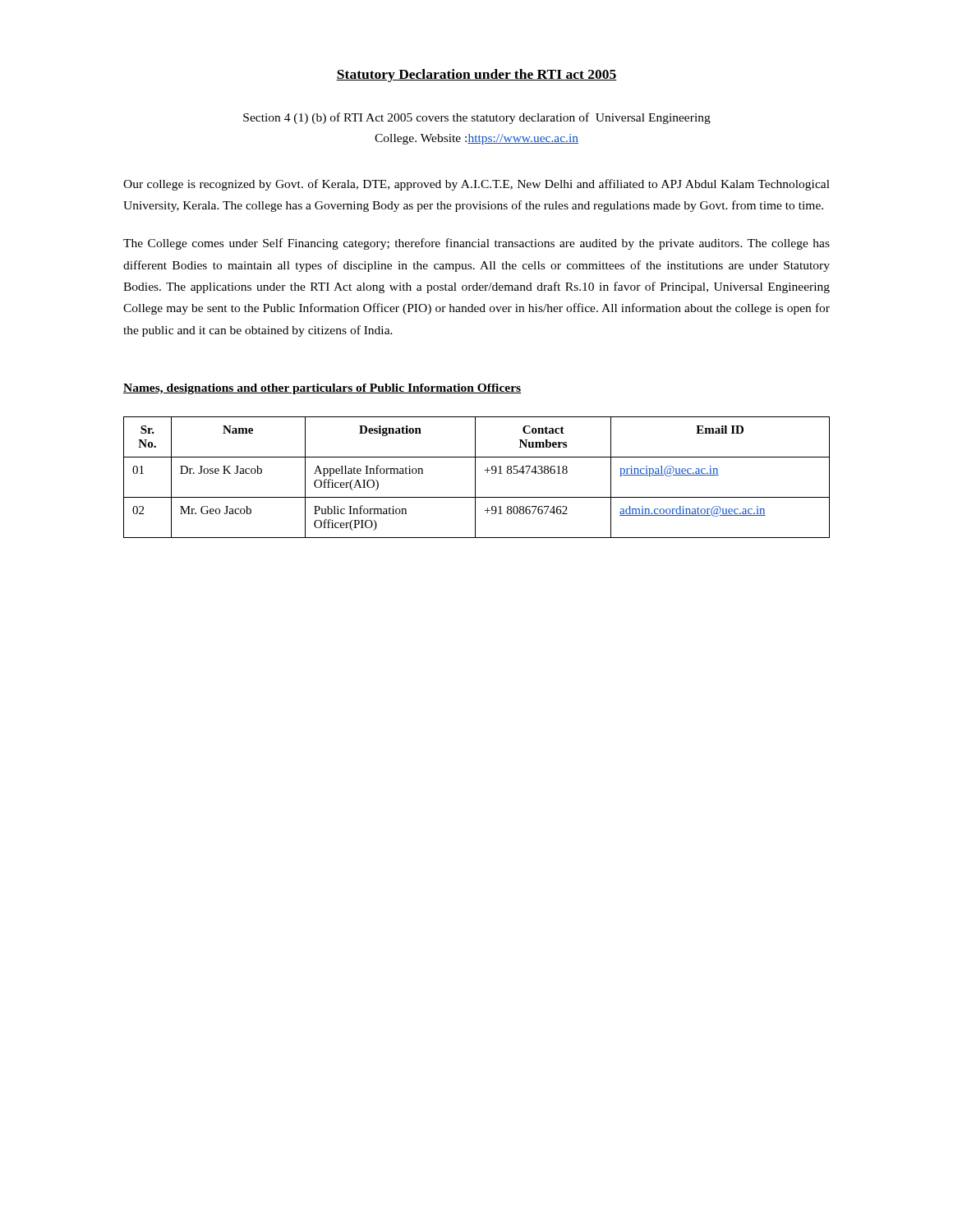The image size is (953, 1232).
Task: Locate the table with the text "Mr. Geo Jacob"
Action: point(476,477)
